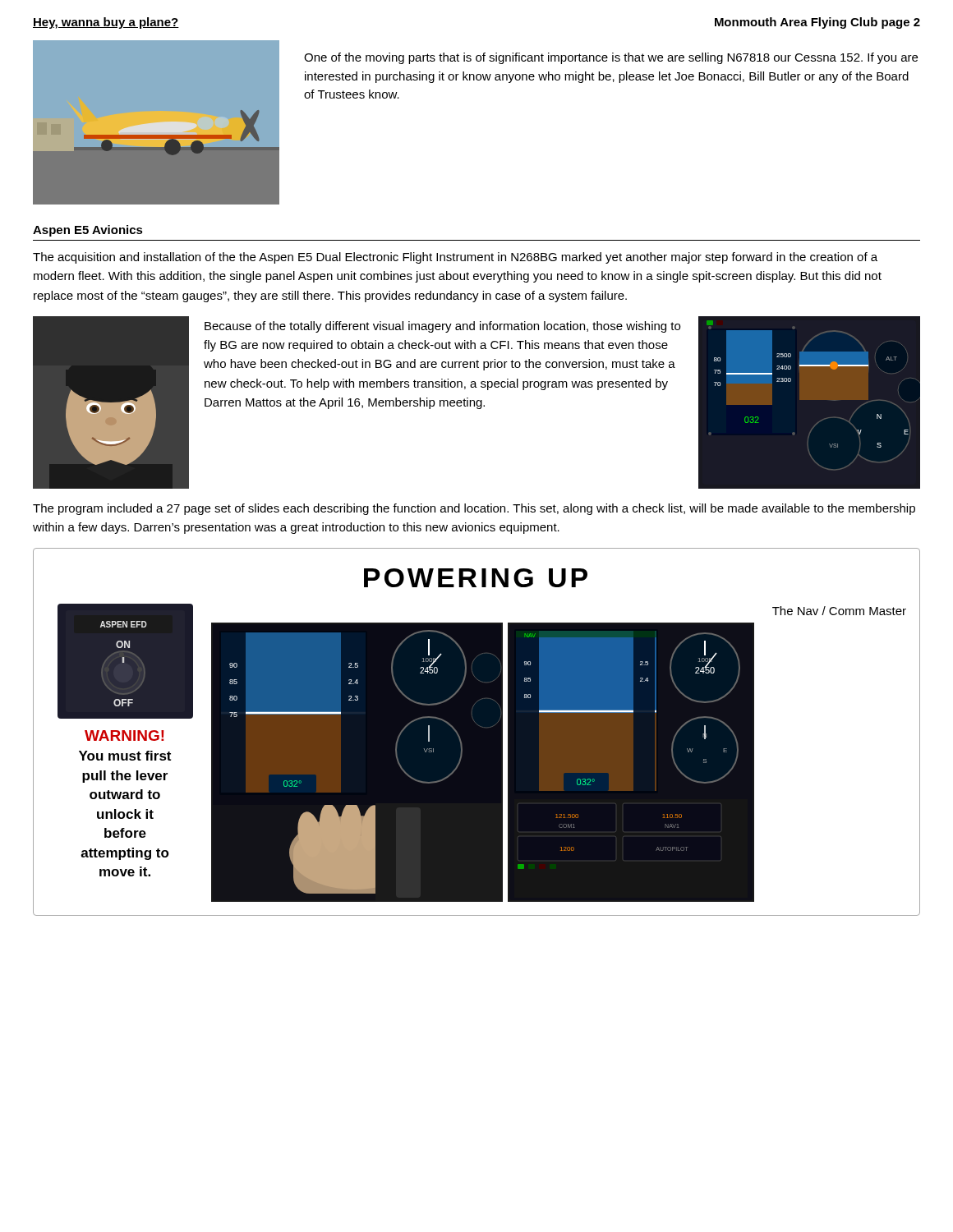Select the text block that says "Because of the totally different visual imagery"
This screenshot has width=953, height=1232.
(x=442, y=364)
